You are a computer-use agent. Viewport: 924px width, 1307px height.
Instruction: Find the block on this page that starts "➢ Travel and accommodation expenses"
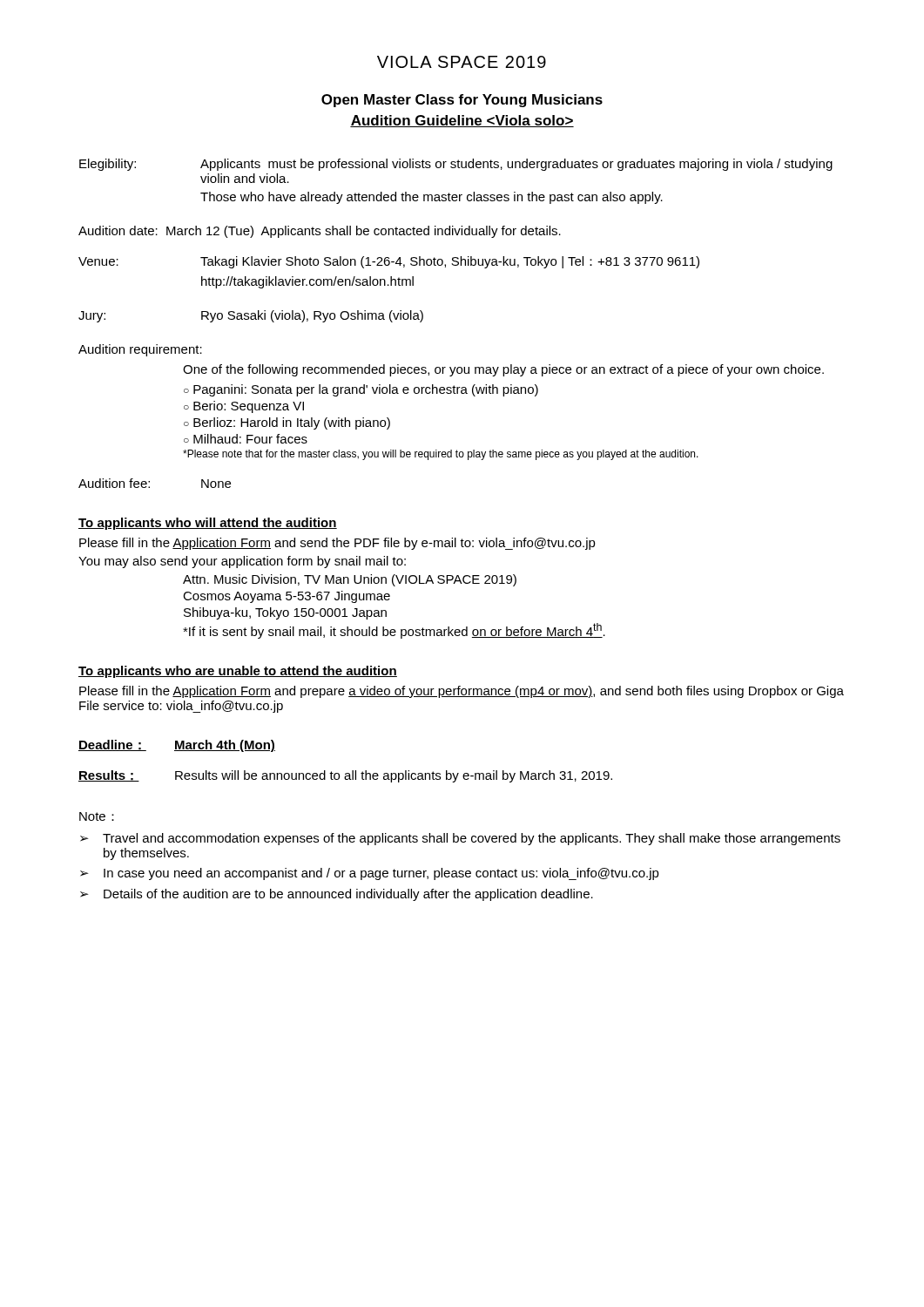462,845
